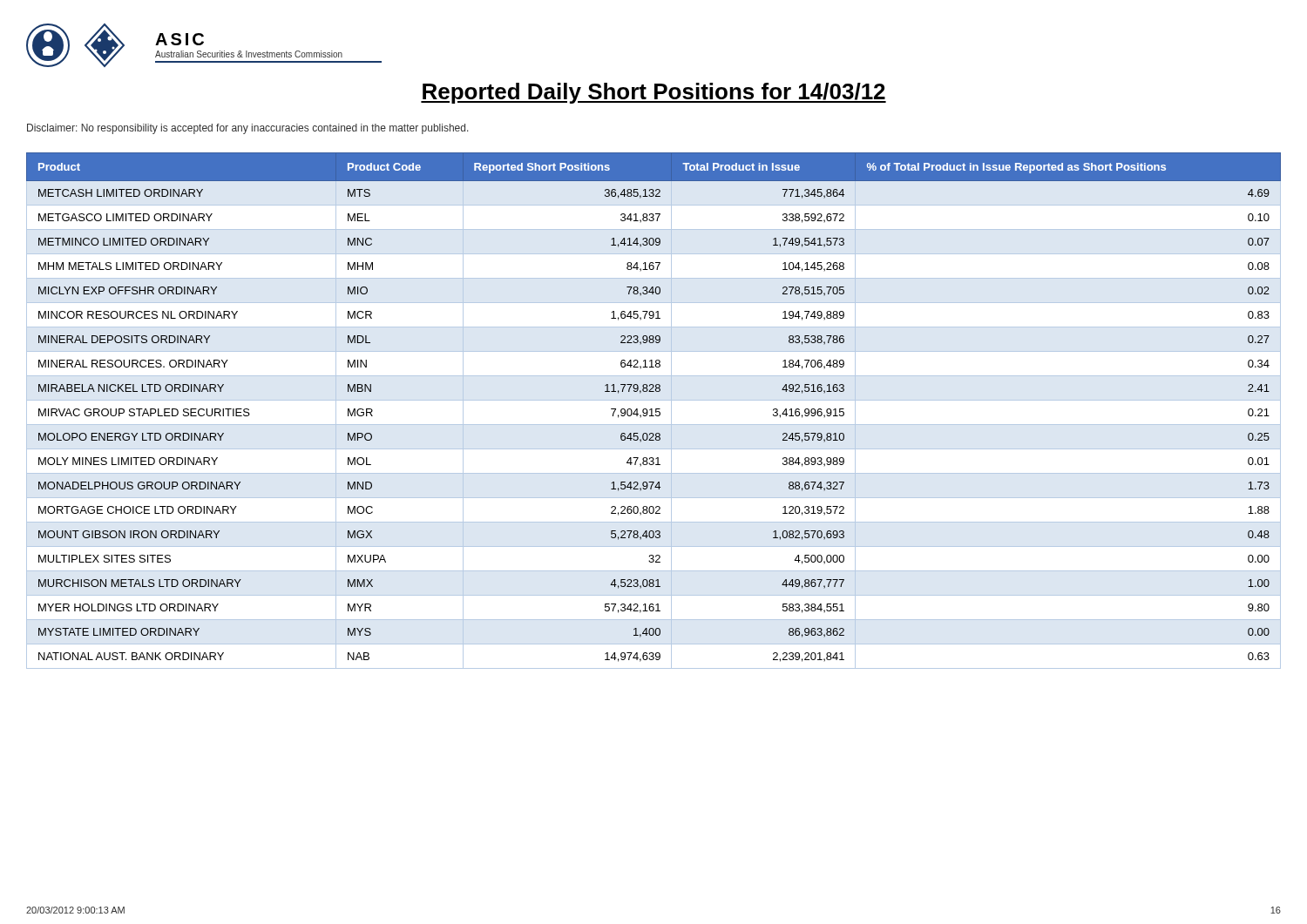Find "Reported Daily Short Positions for 14/03/12" on this page

[654, 91]
